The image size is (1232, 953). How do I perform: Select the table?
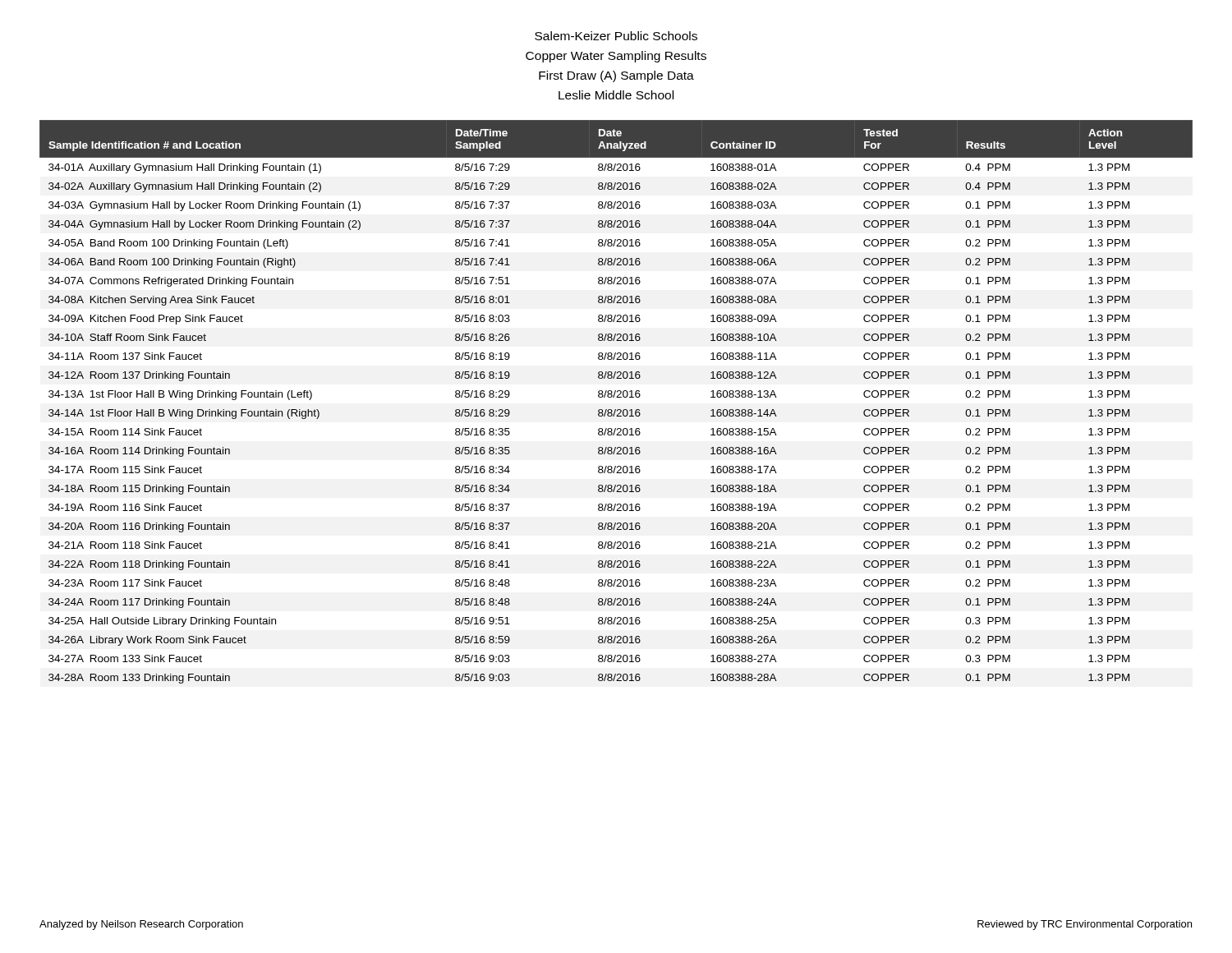(x=616, y=403)
